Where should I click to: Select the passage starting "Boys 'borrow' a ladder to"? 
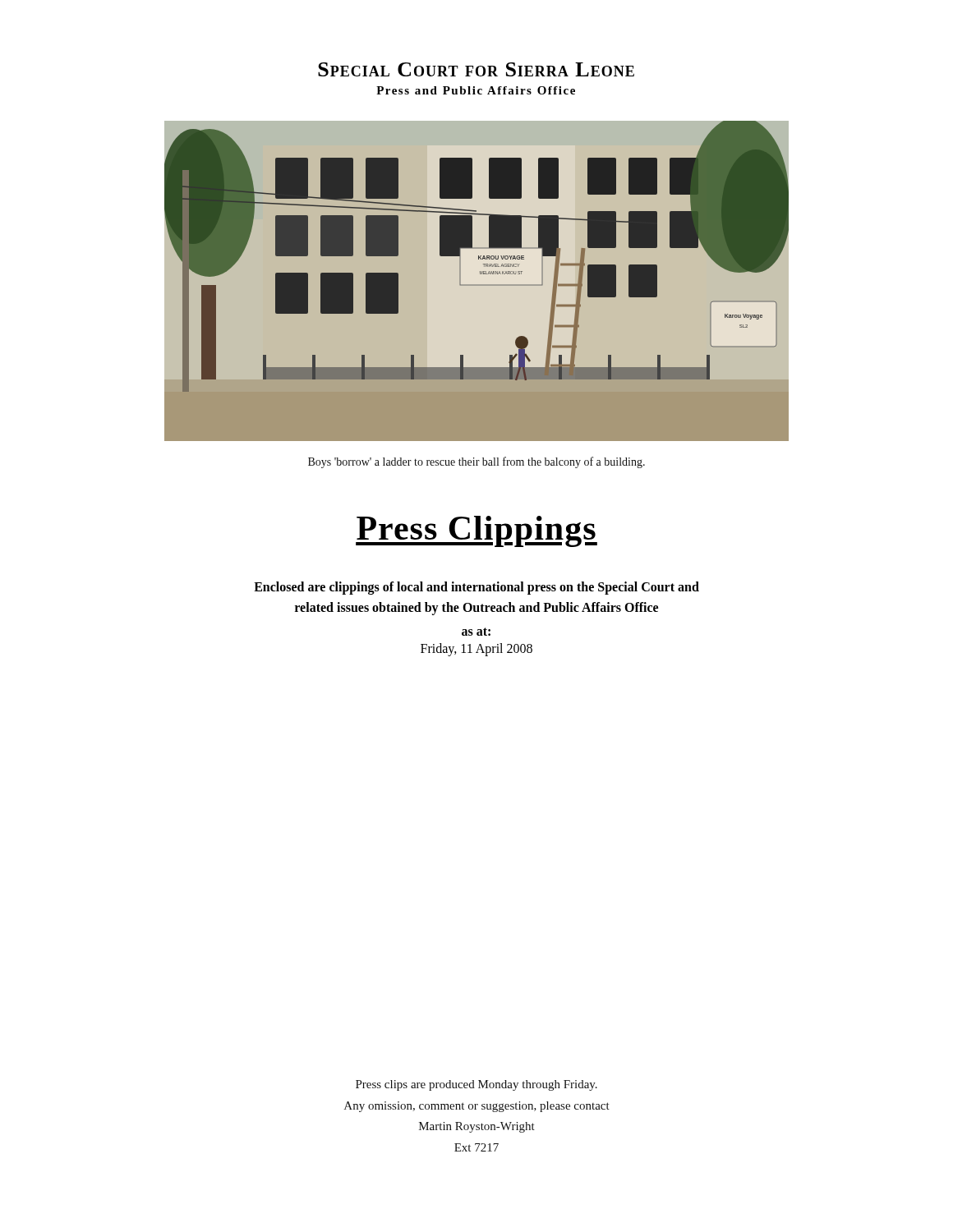coord(476,462)
